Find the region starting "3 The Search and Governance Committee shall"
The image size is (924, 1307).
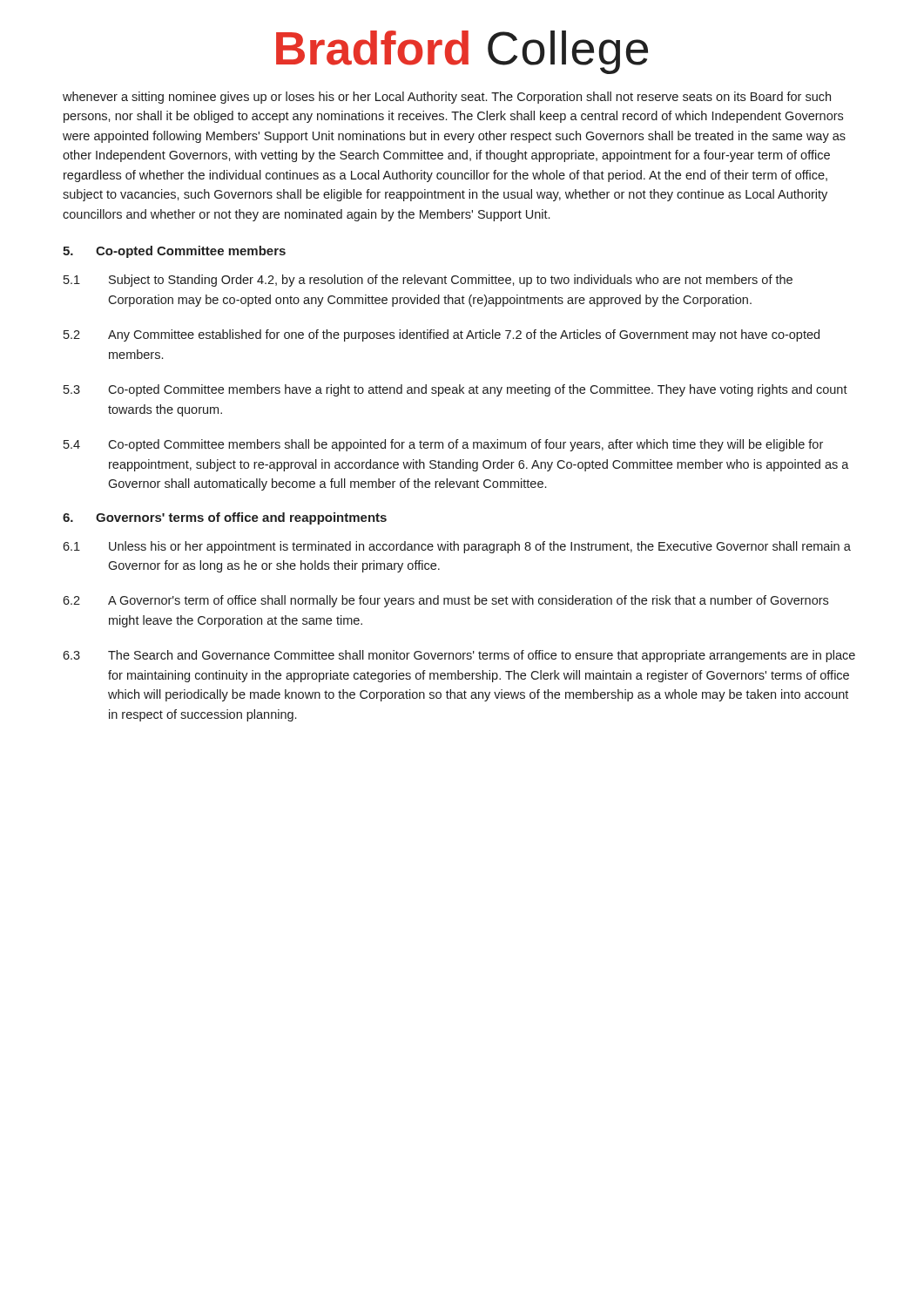(x=462, y=685)
